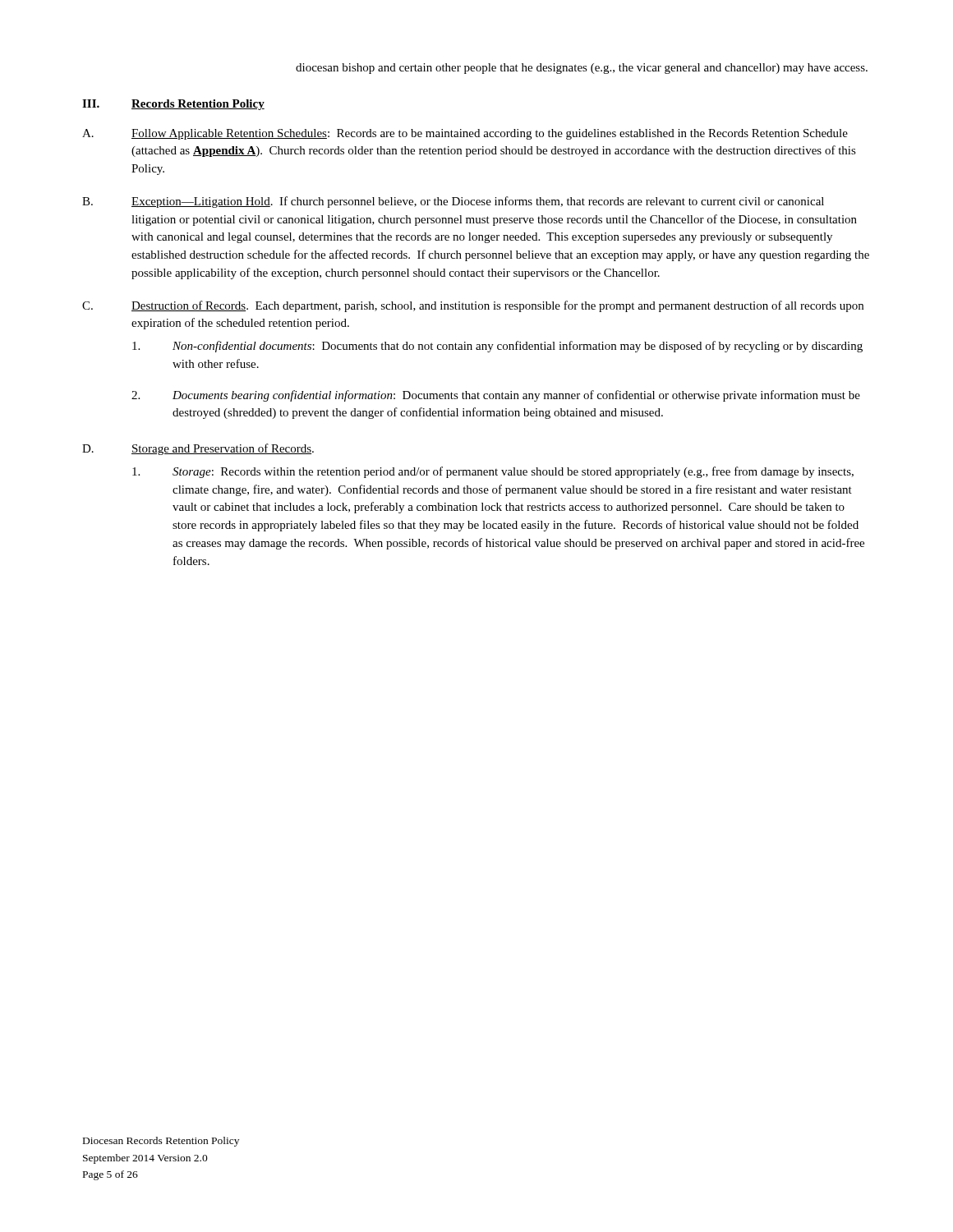Screen dimensions: 1232x953
Task: Find the list item that reads "A. Follow Applicable"
Action: tap(476, 151)
